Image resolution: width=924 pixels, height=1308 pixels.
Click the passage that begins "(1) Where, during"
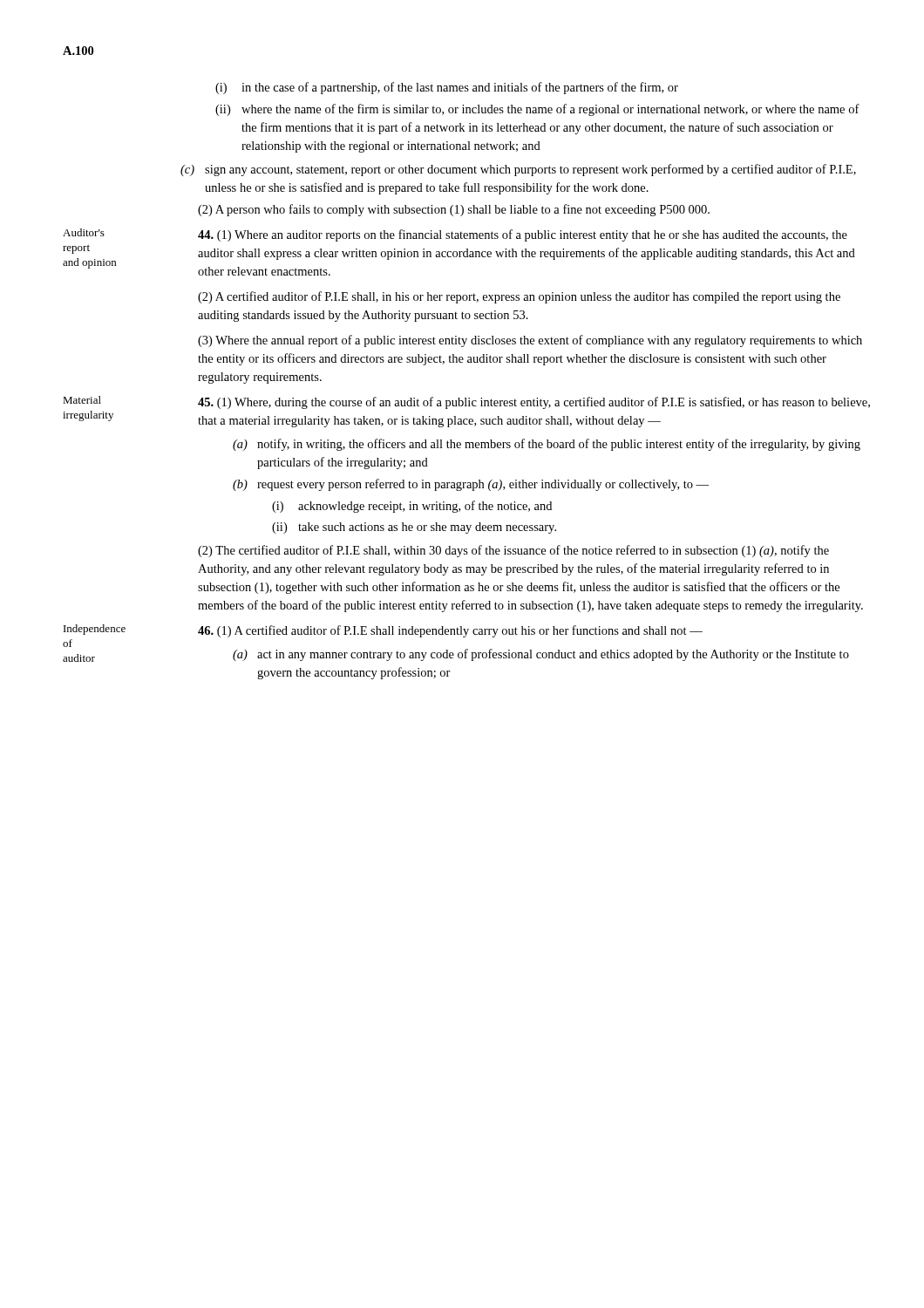pos(534,411)
